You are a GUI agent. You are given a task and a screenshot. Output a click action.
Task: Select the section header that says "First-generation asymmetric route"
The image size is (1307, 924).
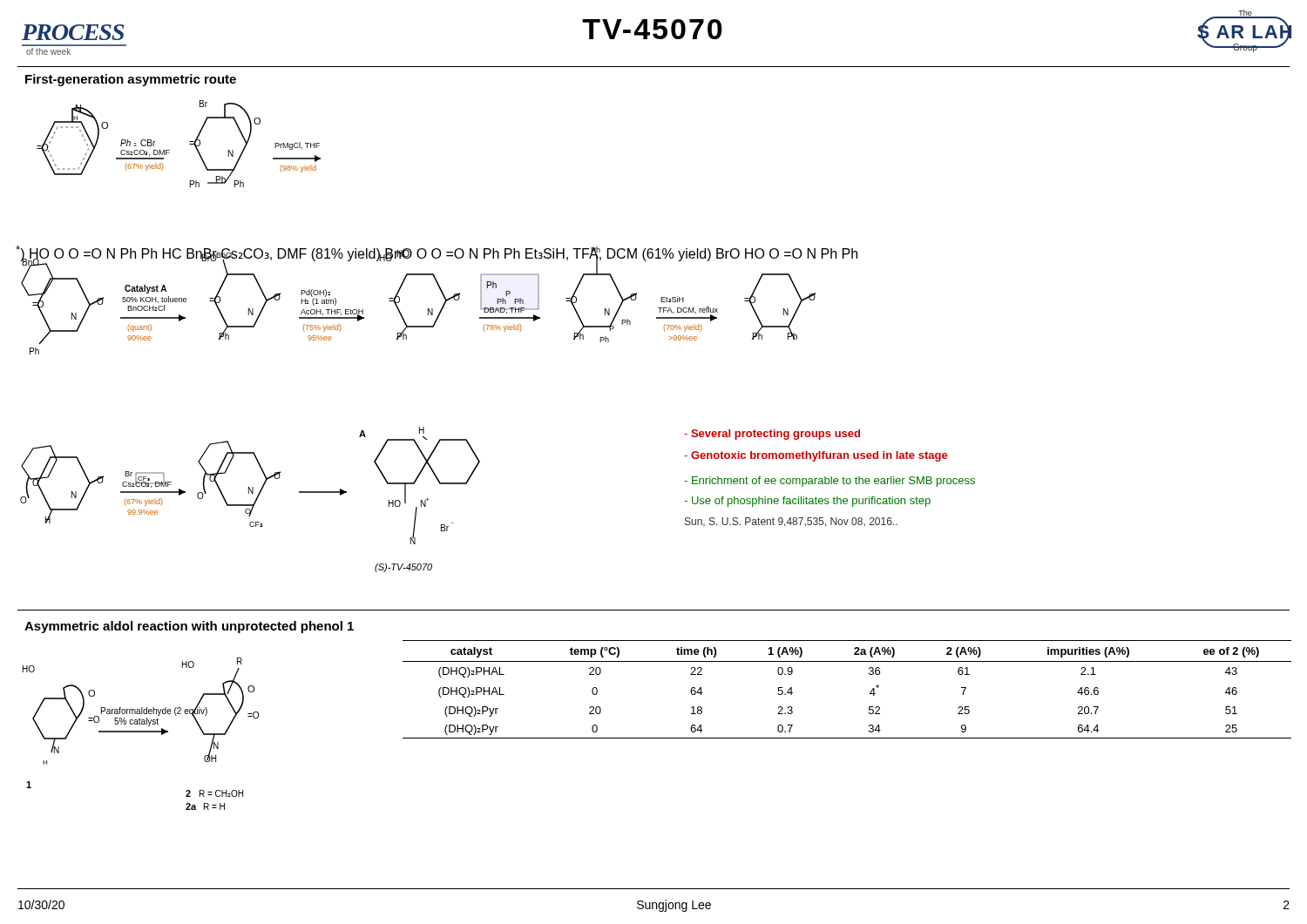click(x=130, y=79)
